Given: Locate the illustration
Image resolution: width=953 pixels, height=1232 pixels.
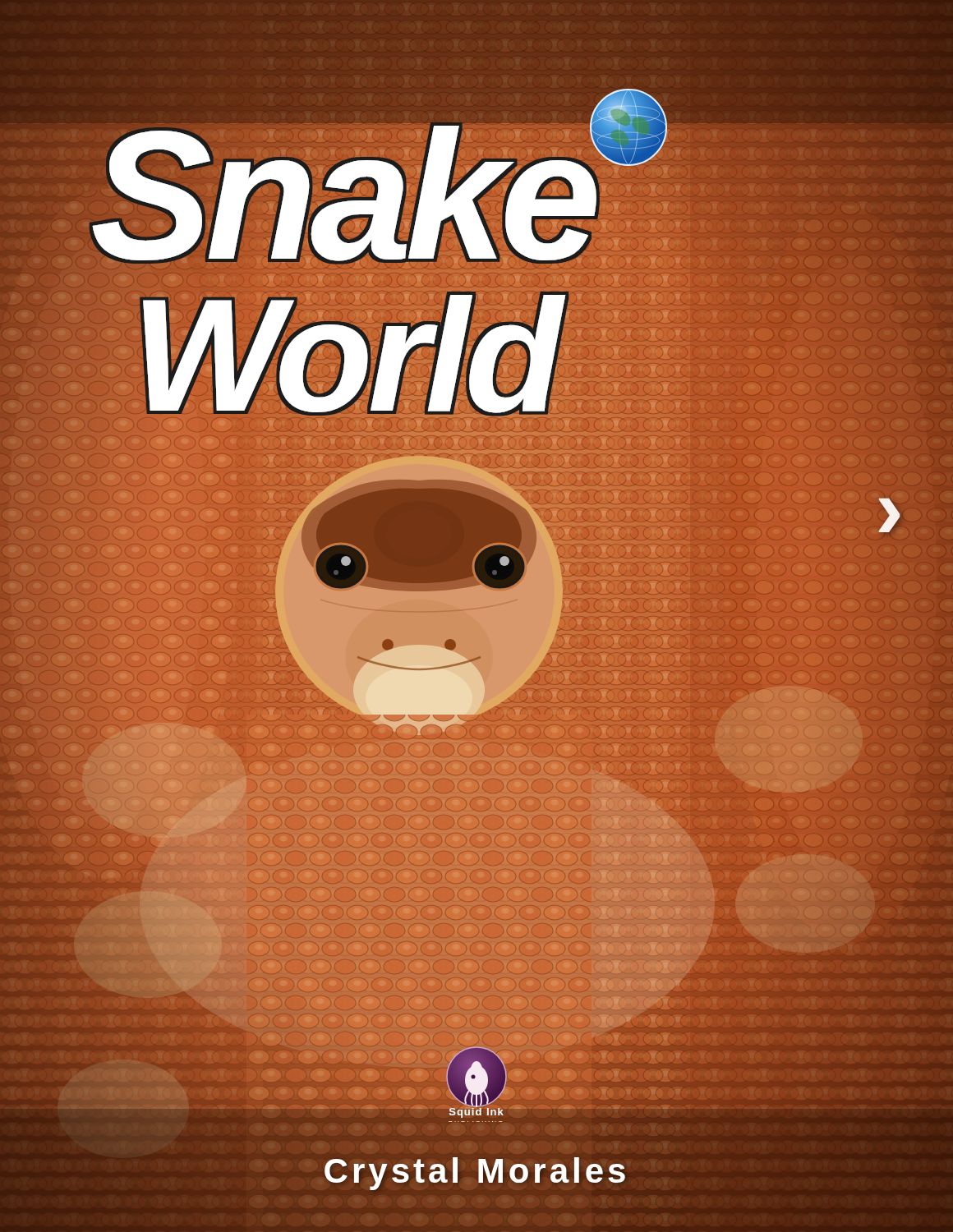Looking at the screenshot, I should [629, 127].
